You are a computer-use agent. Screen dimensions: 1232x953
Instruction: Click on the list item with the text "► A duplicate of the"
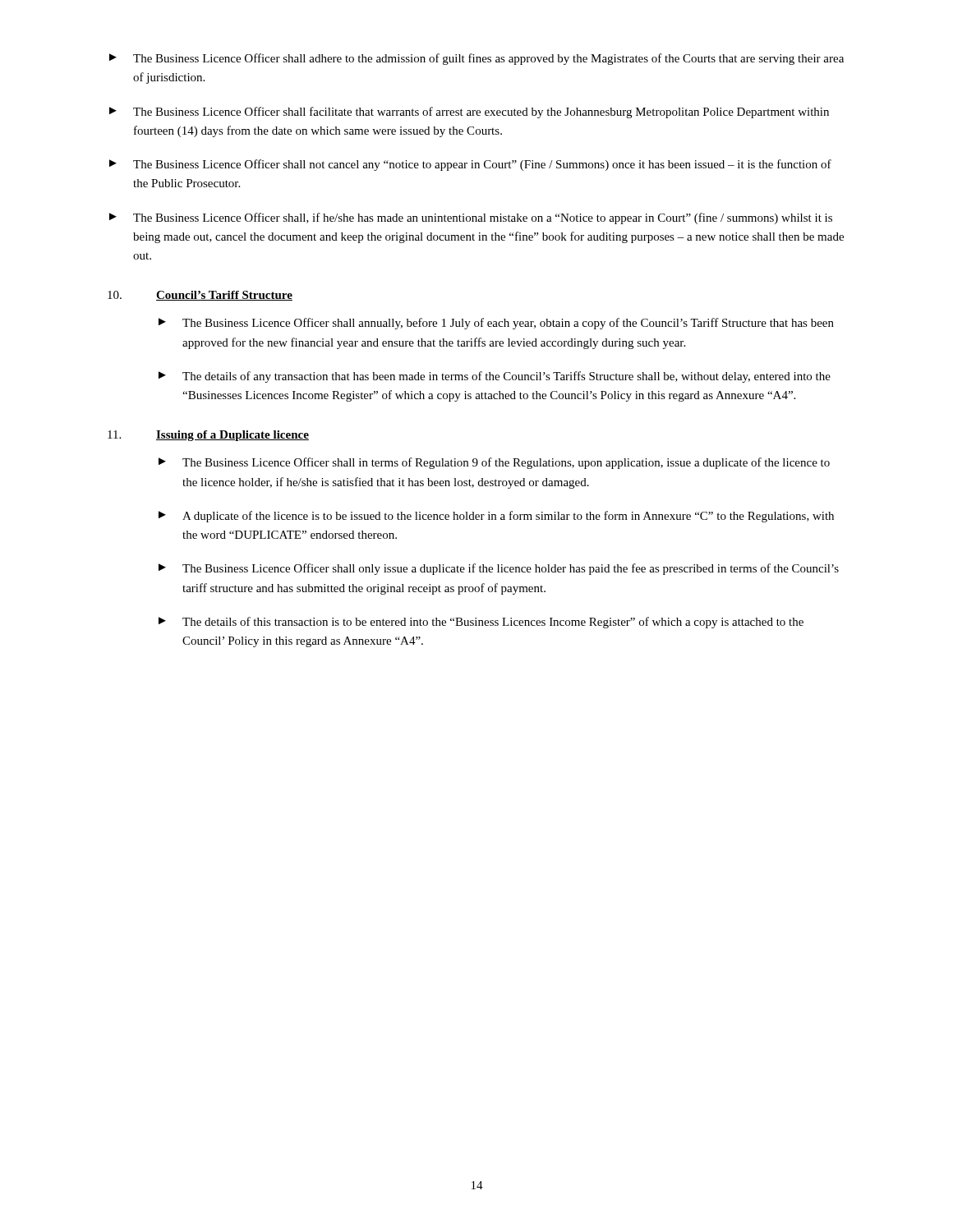coord(501,526)
